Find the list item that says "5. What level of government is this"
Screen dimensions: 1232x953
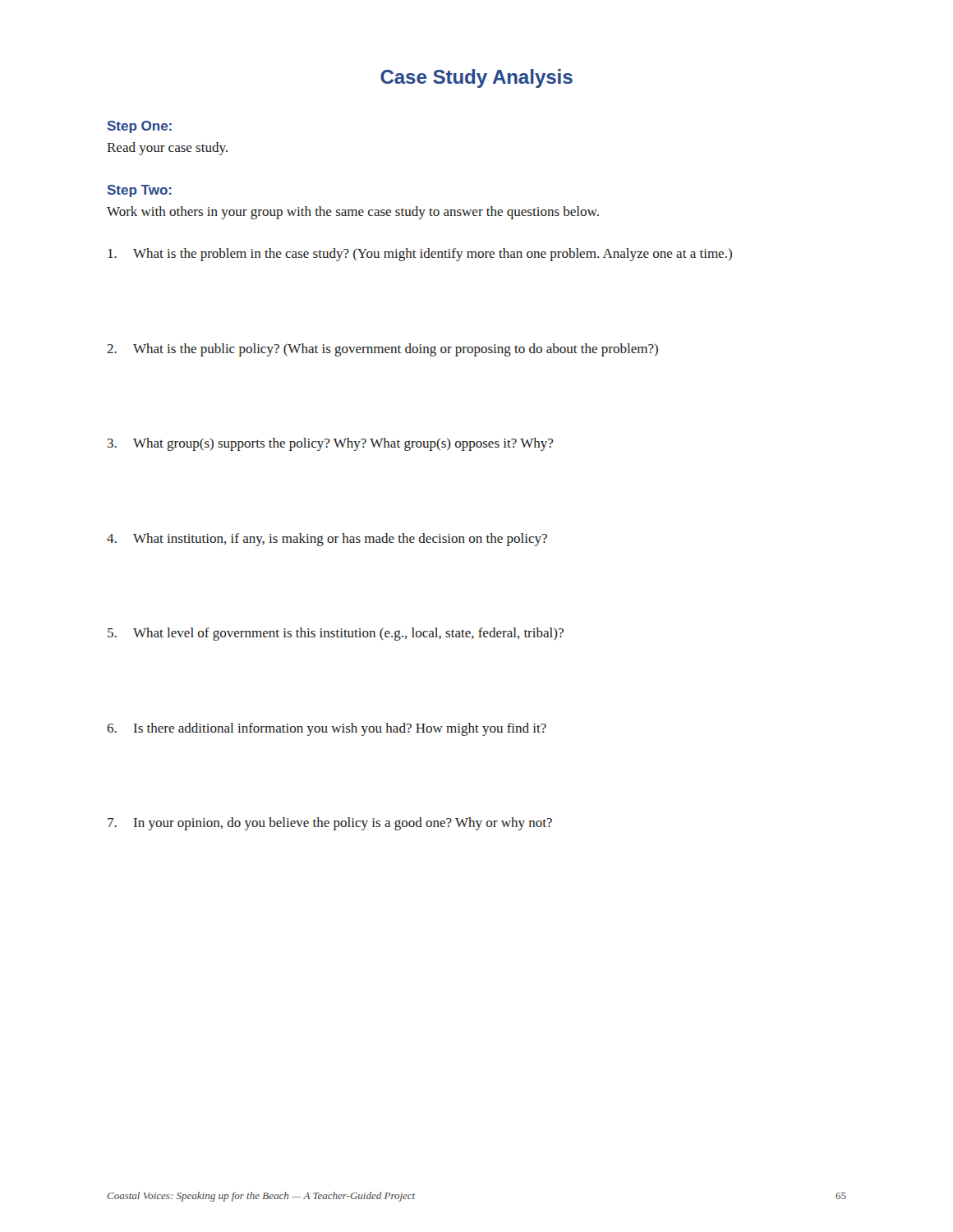[476, 633]
